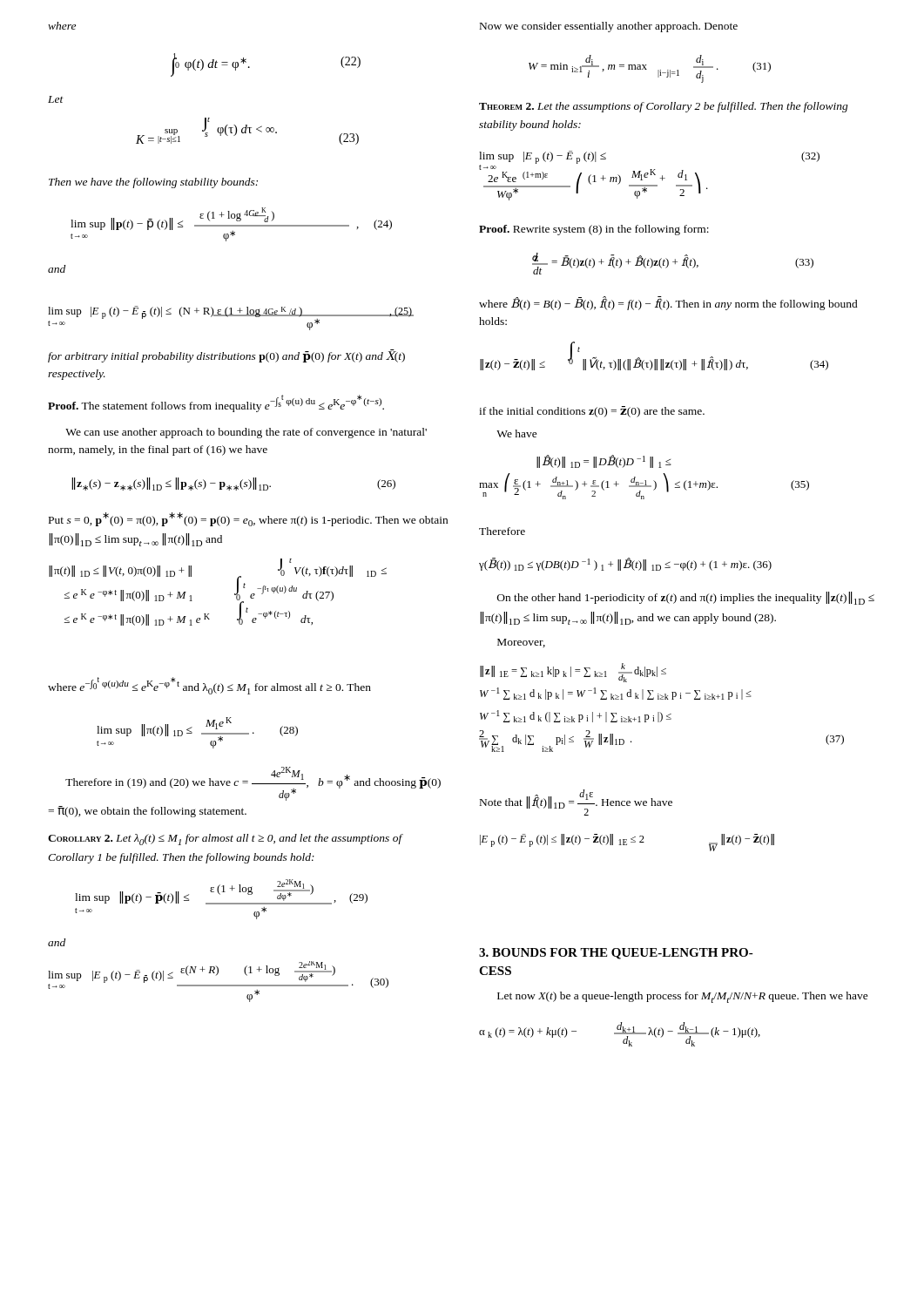Image resolution: width=924 pixels, height=1307 pixels.
Task: Click the formula that begins "lim sup t→∞ ‖π(t)‖"
Action: [262, 730]
